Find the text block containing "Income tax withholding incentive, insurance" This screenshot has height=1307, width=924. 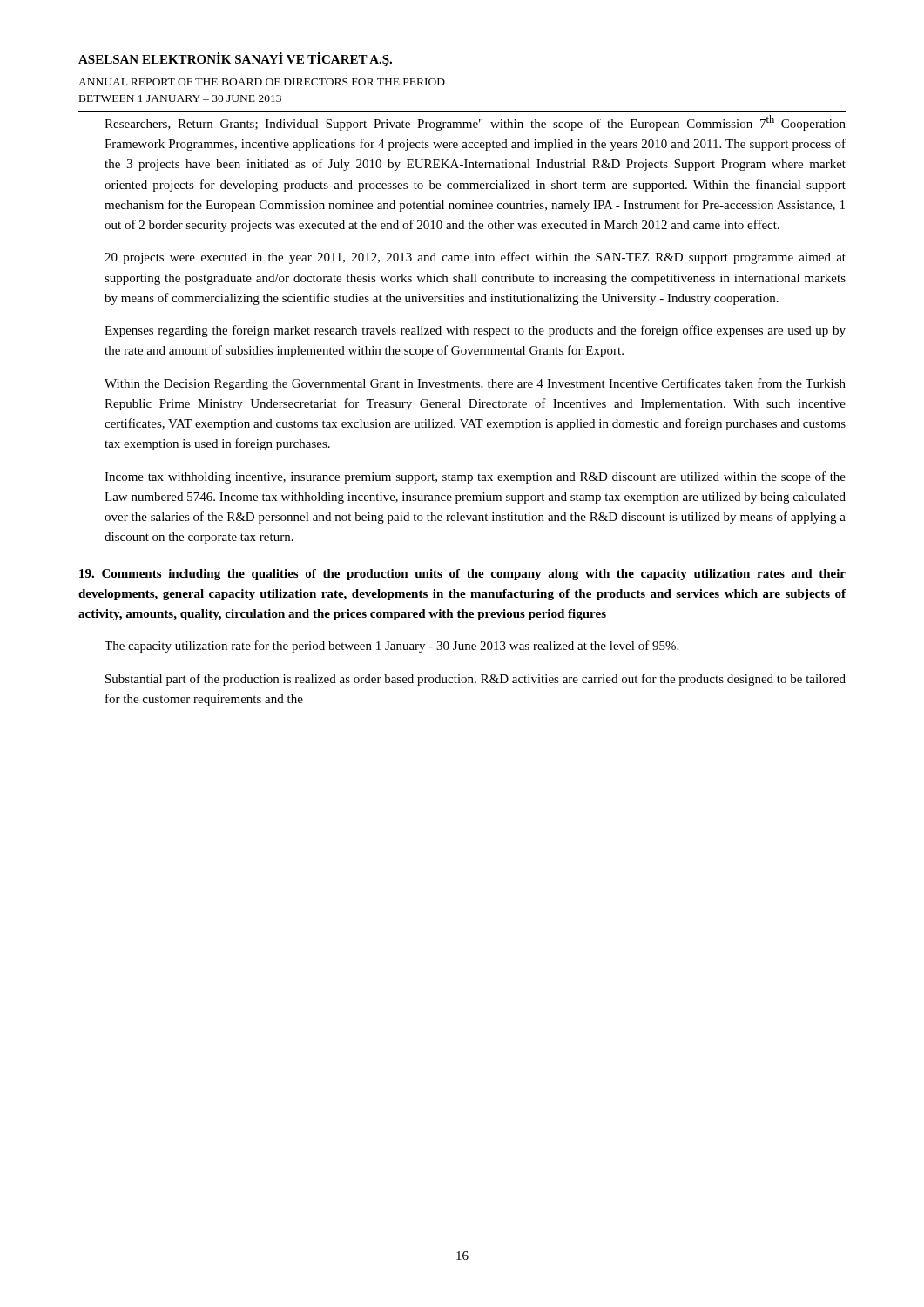coord(475,507)
